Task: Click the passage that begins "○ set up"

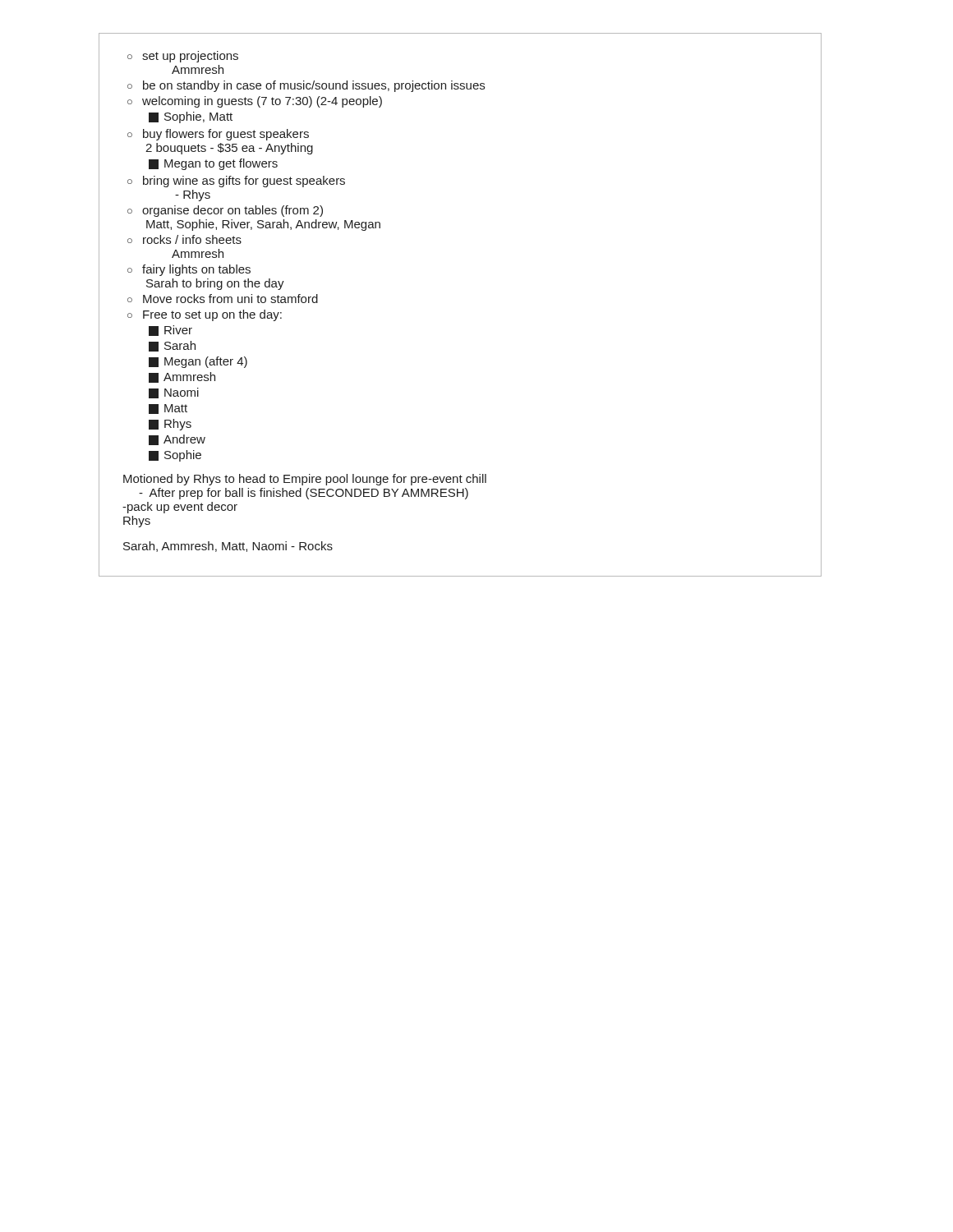Action: pos(183,57)
